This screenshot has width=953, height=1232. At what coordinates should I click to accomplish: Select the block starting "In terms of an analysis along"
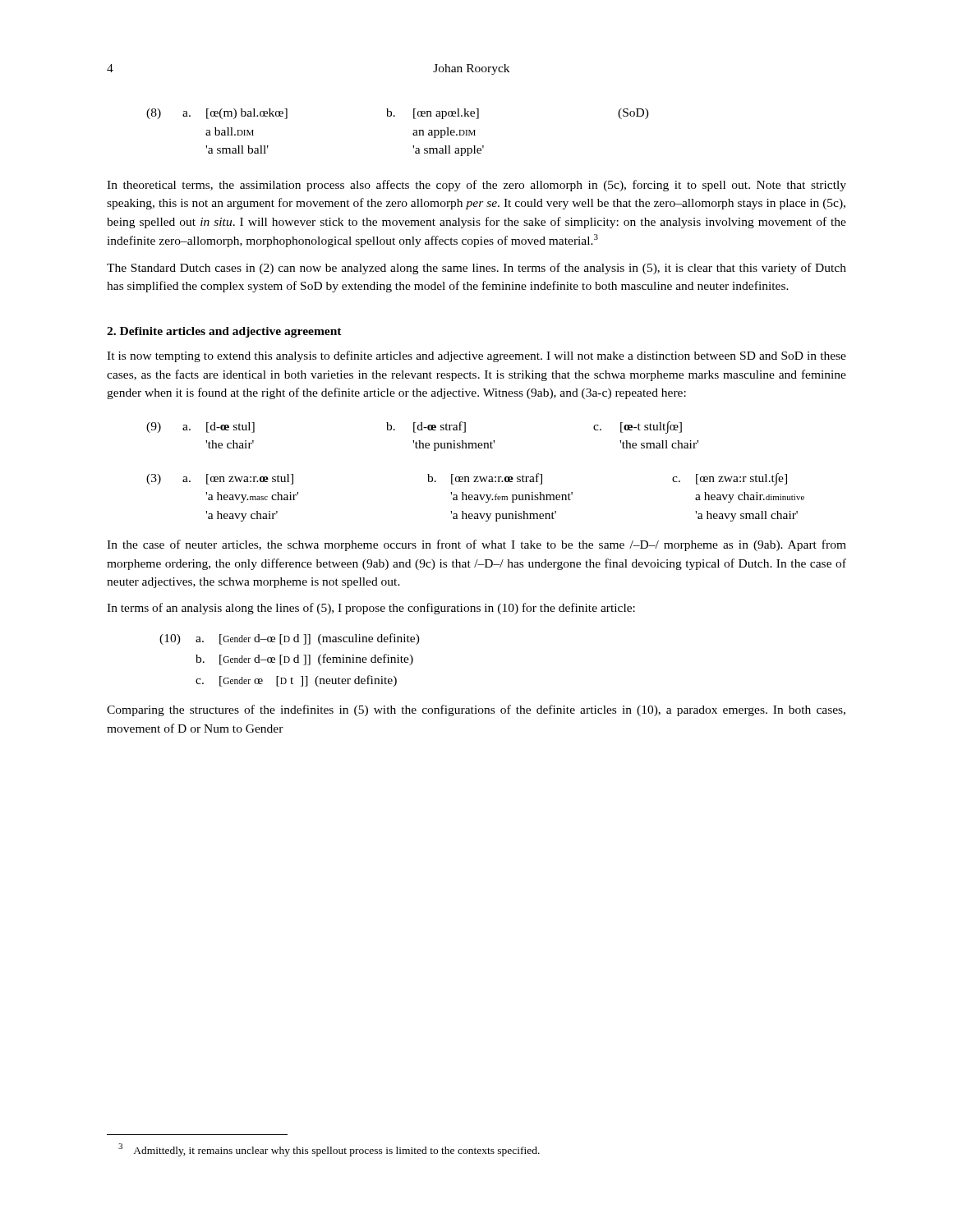(x=476, y=608)
